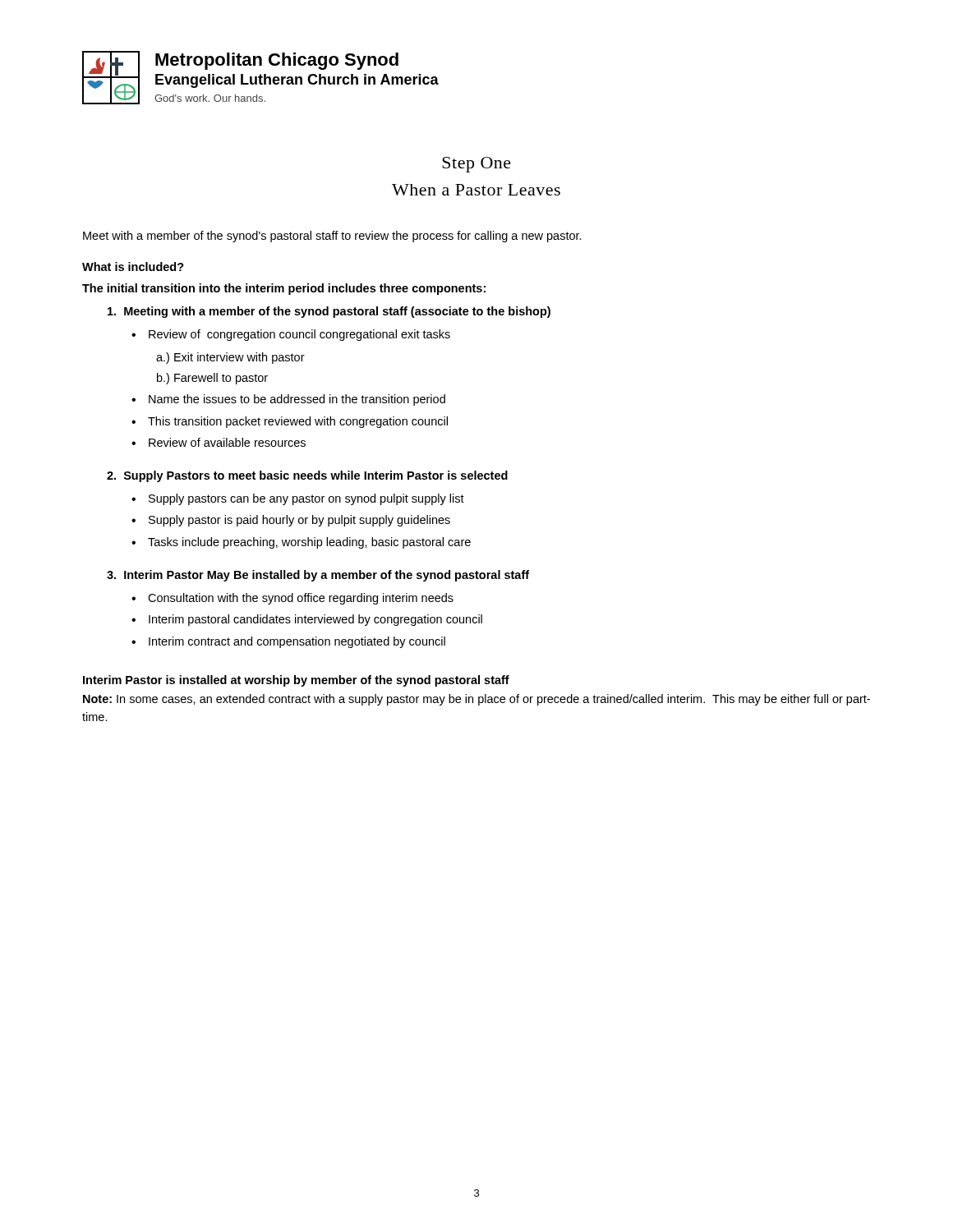Find the list item that says "• Supply pastors can be any pastor on"
This screenshot has width=953, height=1232.
pyautogui.click(x=298, y=499)
